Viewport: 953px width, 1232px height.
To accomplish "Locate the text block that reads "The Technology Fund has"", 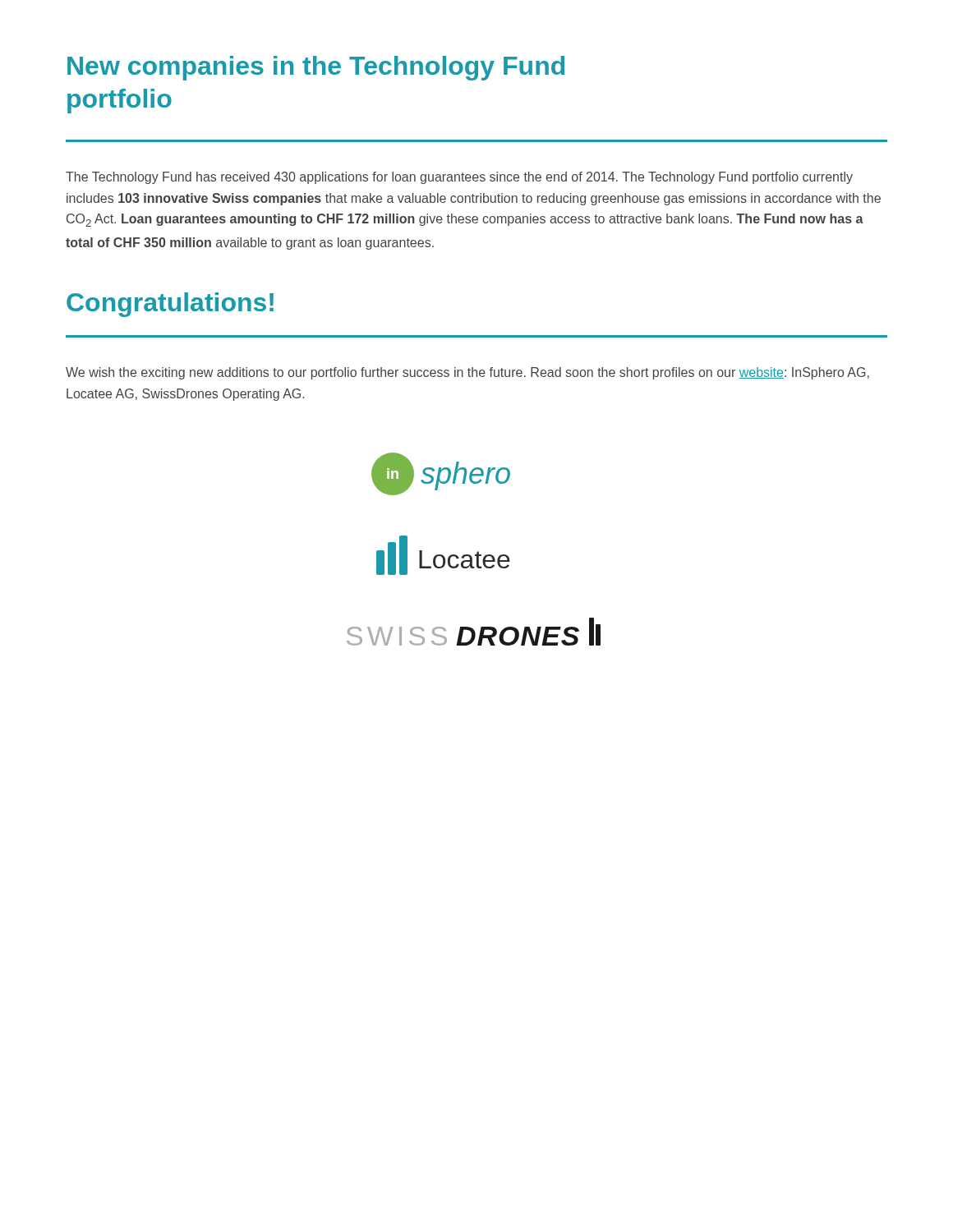I will click(x=476, y=210).
